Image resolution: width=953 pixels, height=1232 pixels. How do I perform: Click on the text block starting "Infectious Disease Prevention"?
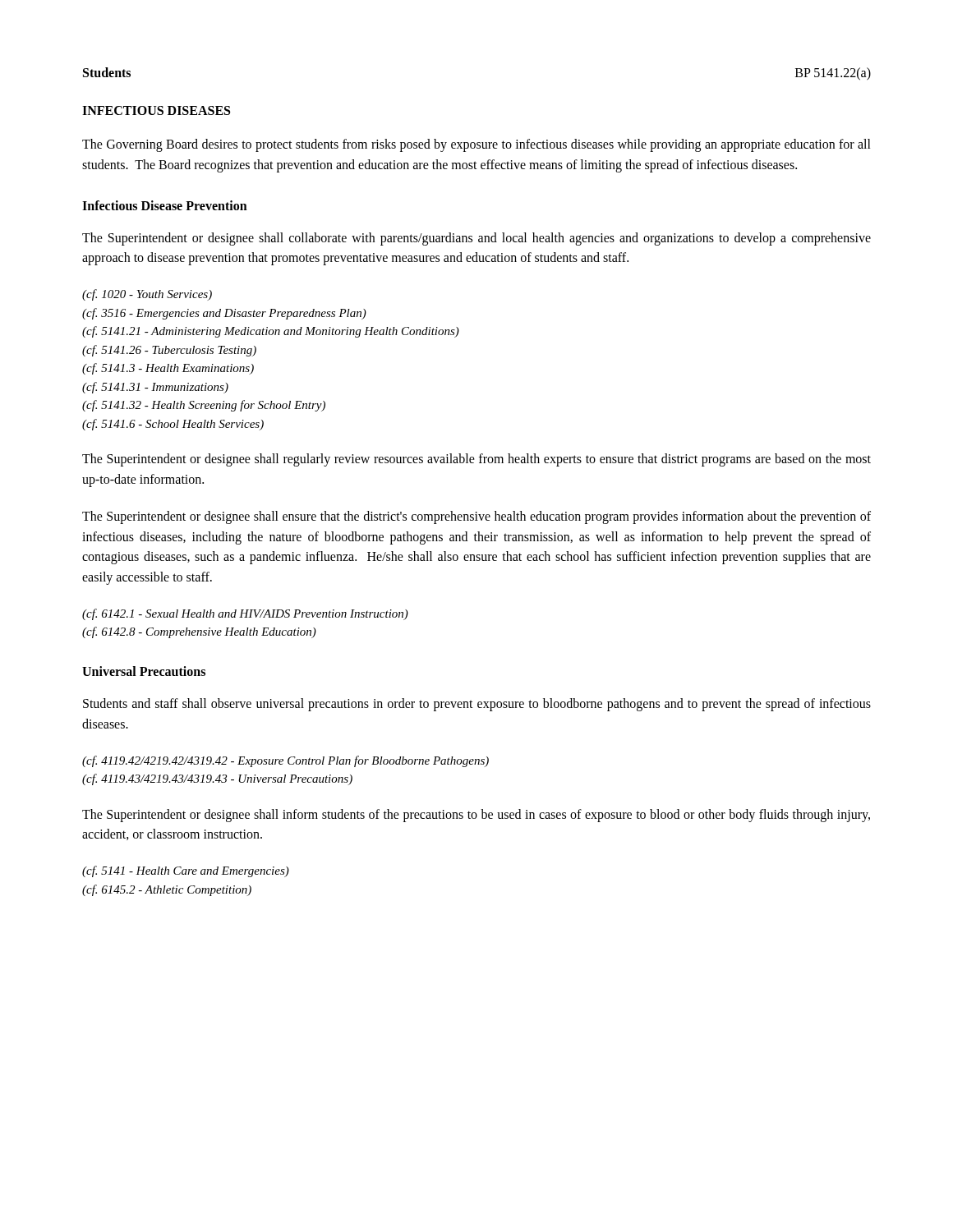coord(165,205)
